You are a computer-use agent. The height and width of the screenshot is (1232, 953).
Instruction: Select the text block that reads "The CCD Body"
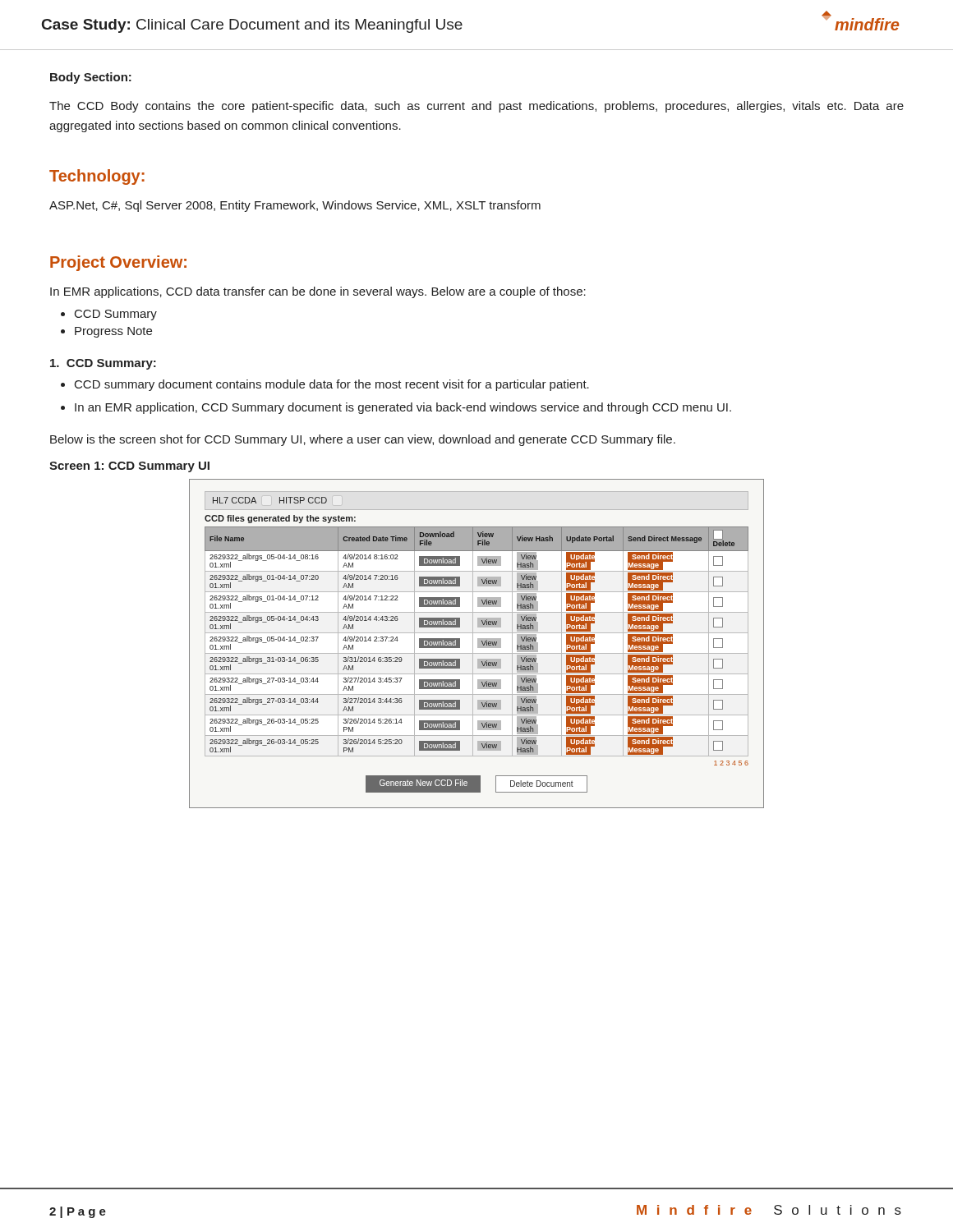click(x=476, y=116)
